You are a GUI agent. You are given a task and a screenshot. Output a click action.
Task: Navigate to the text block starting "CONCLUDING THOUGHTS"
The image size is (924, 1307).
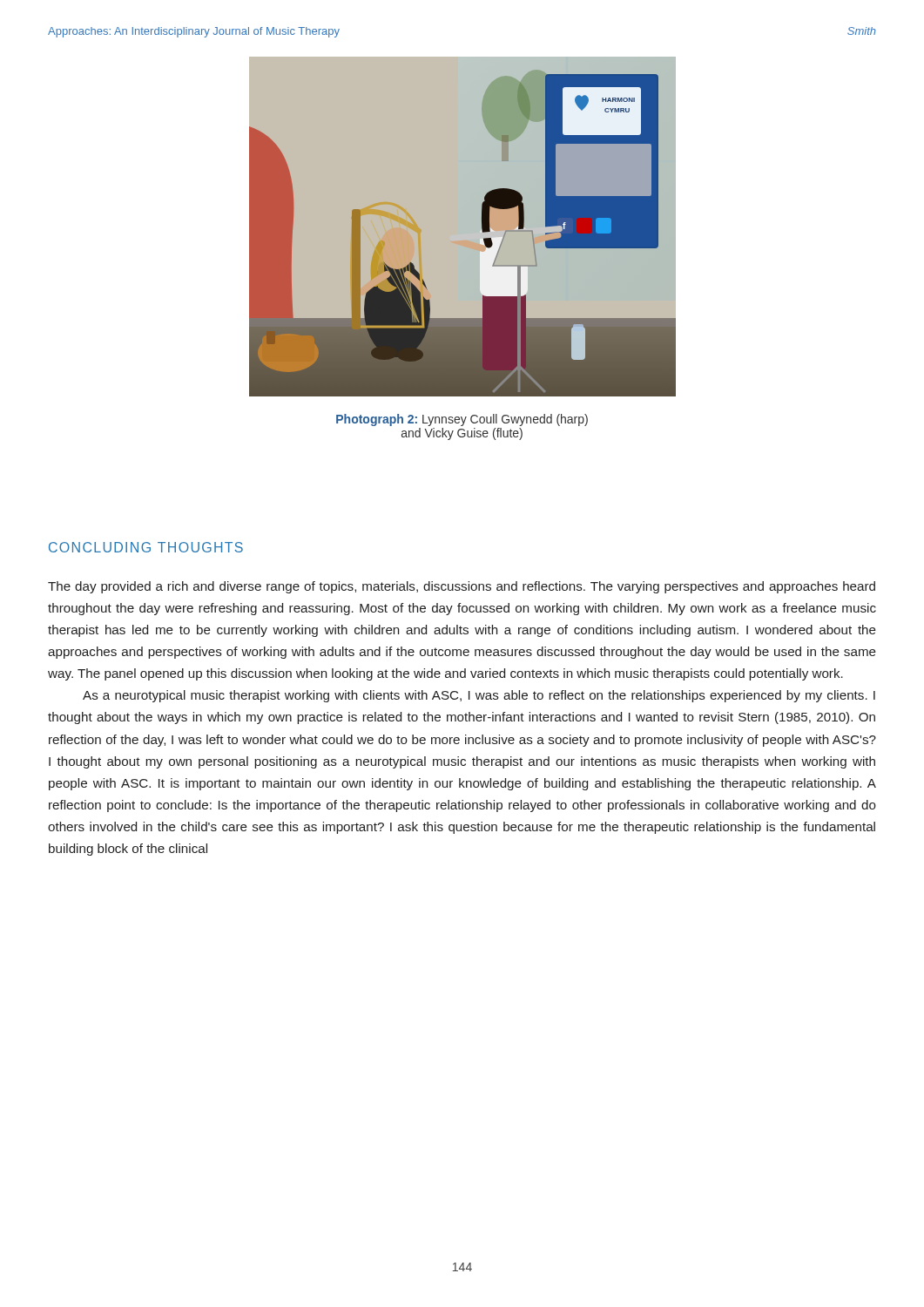tap(146, 548)
